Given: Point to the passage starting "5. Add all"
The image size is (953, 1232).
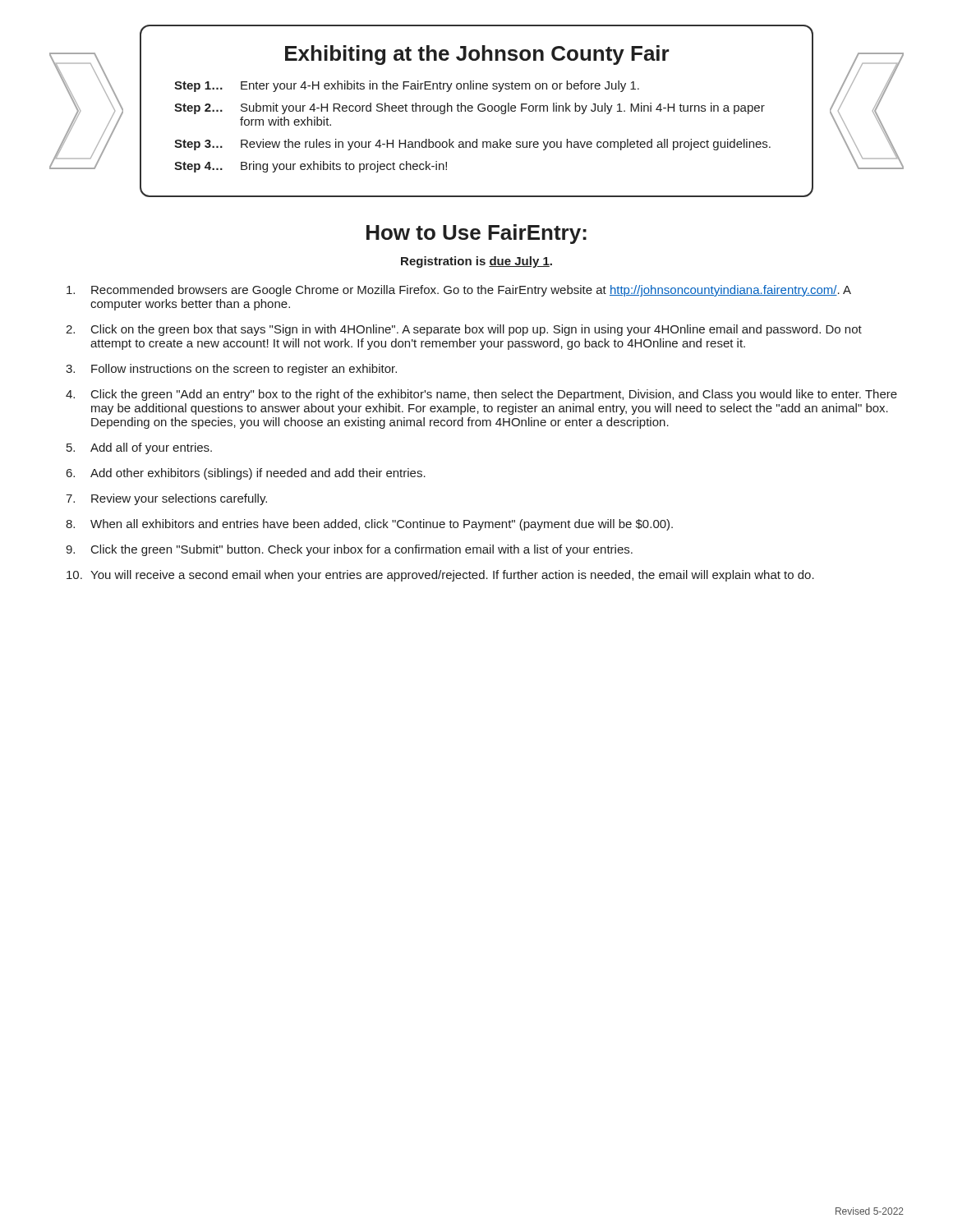Looking at the screenshot, I should [x=139, y=448].
